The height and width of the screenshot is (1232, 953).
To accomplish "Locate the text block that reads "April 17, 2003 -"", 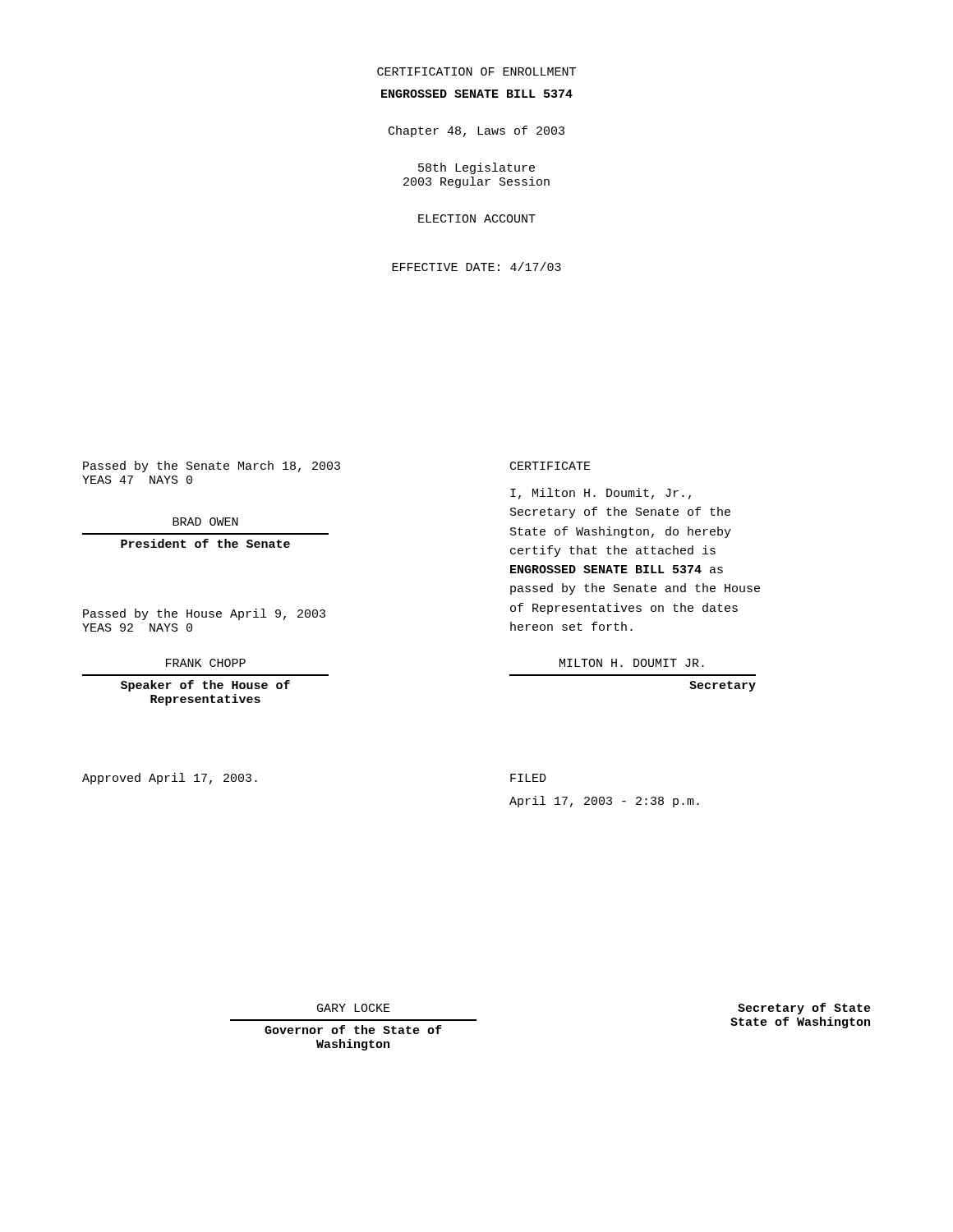I will click(x=605, y=802).
